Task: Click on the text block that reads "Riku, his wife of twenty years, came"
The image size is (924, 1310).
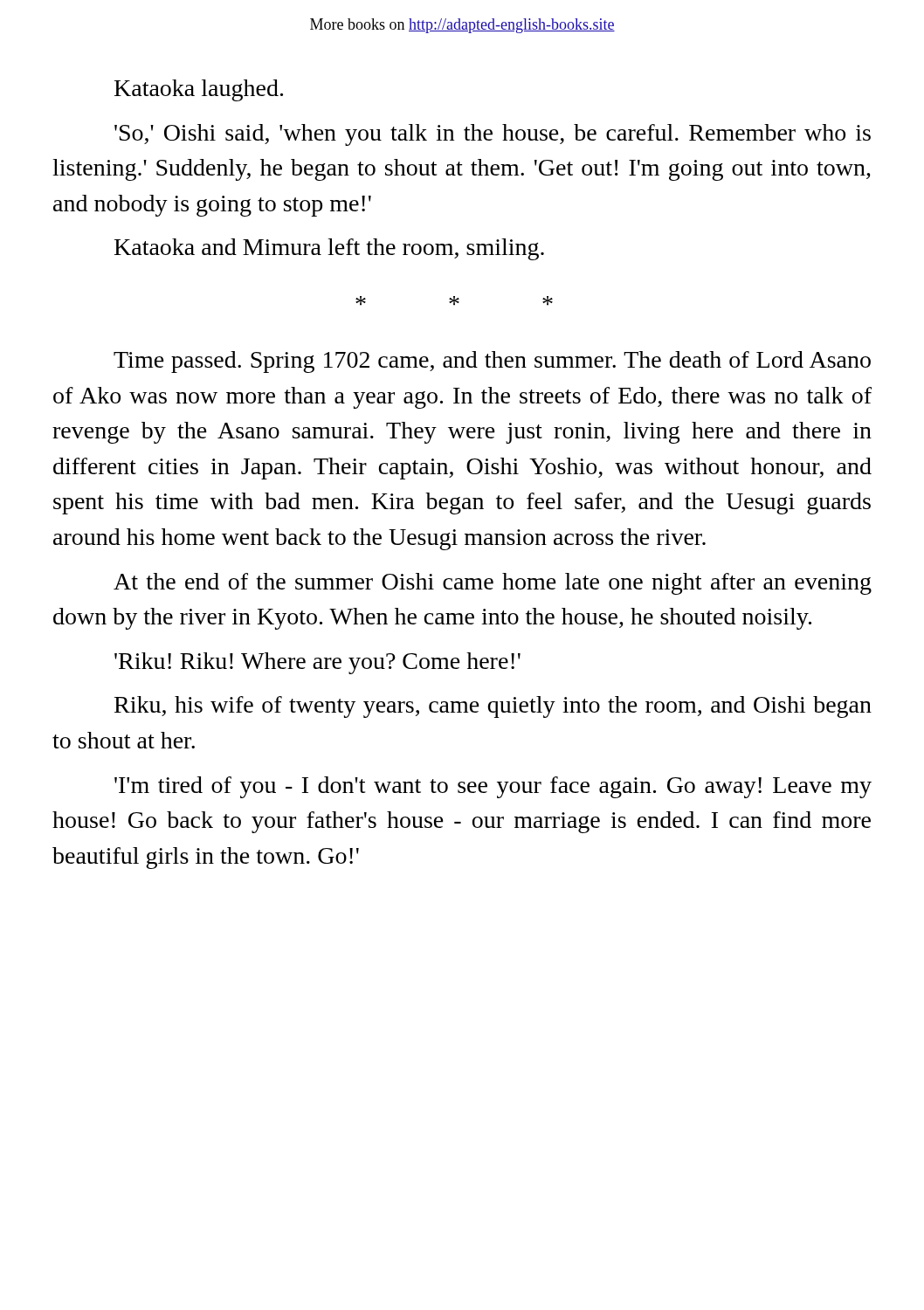Action: click(x=462, y=722)
